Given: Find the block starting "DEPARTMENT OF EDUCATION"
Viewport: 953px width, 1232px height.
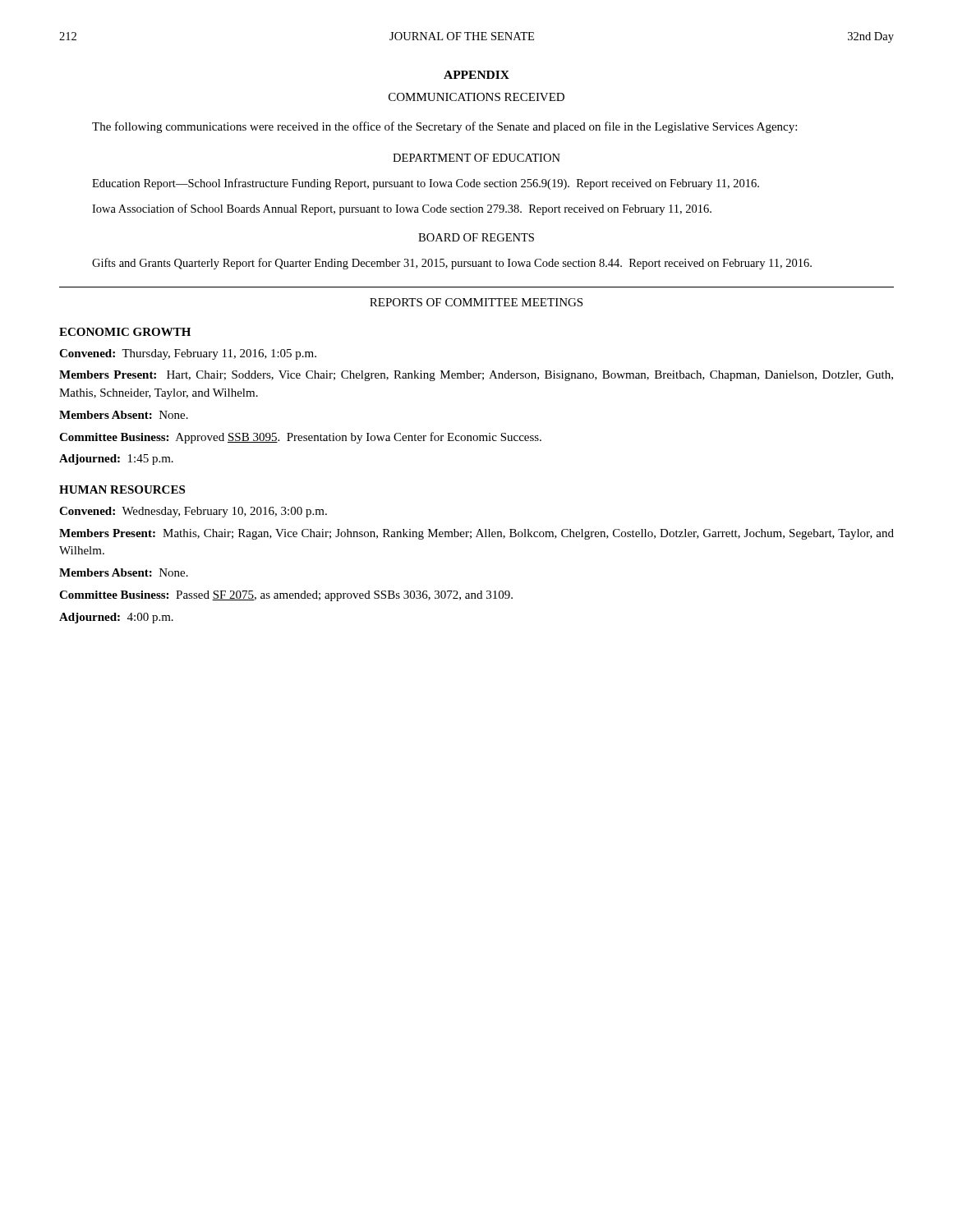Looking at the screenshot, I should (x=476, y=158).
